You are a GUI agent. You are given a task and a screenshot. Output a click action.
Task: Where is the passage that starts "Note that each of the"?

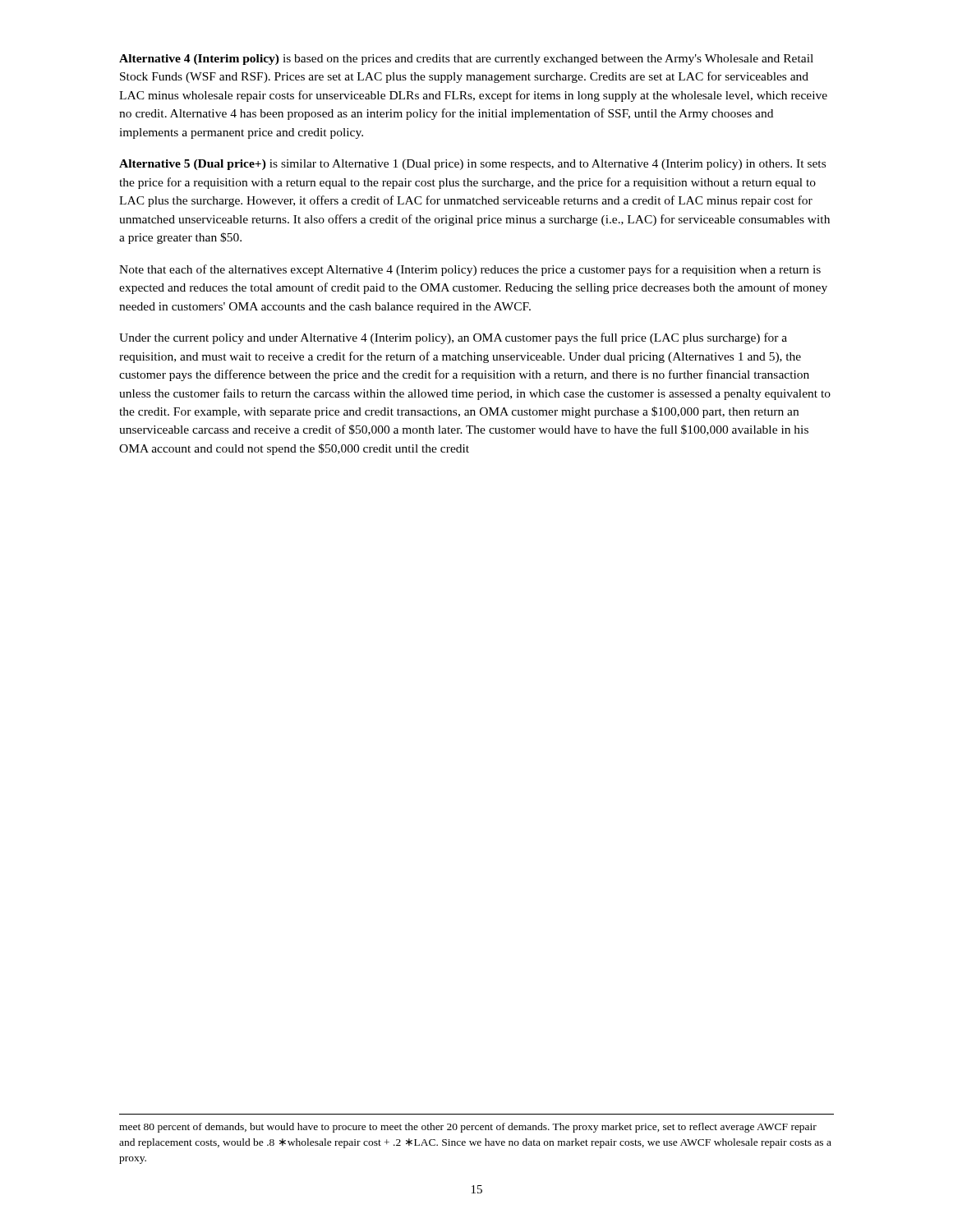pos(473,287)
